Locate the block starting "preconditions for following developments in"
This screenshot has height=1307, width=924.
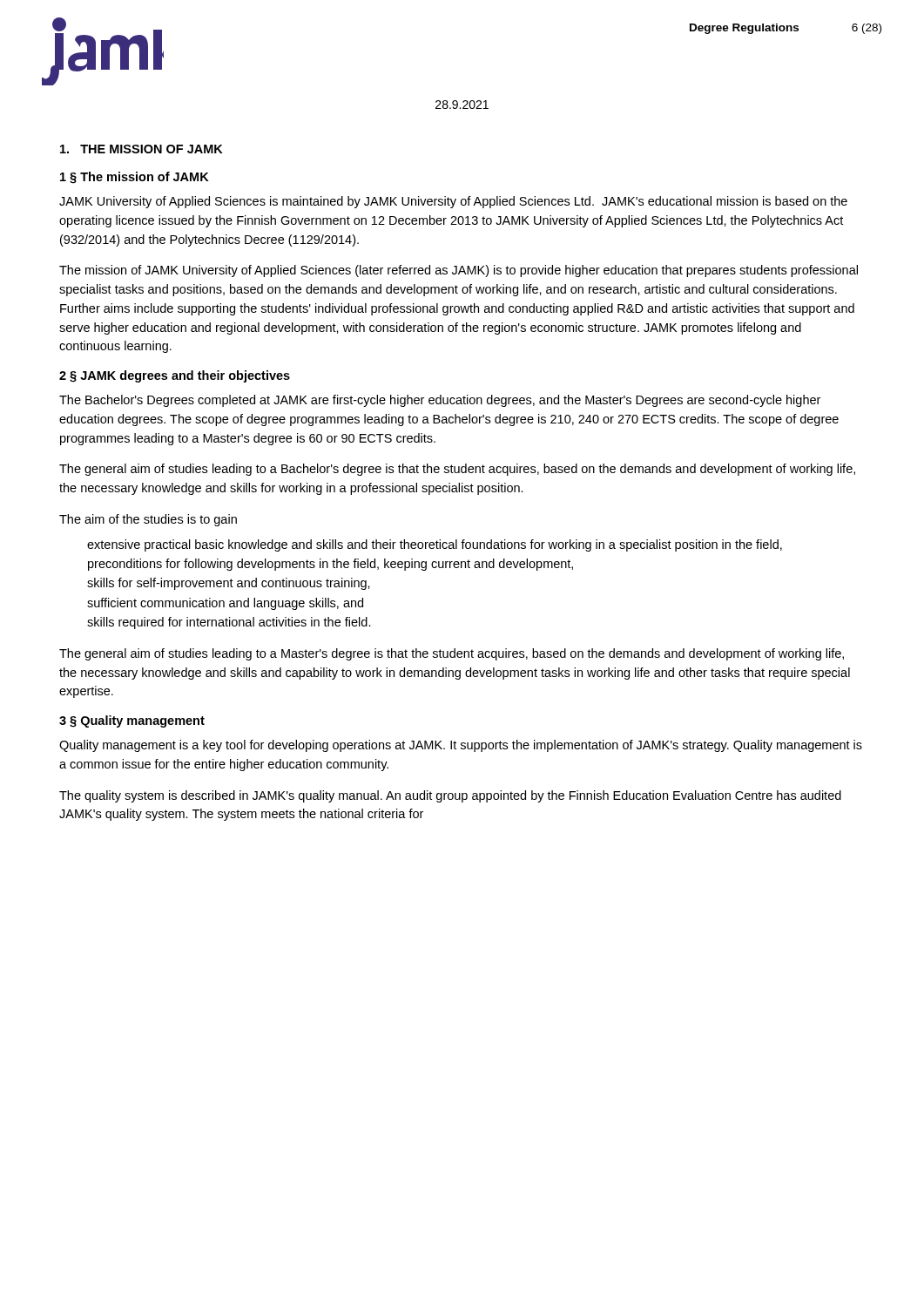(331, 564)
